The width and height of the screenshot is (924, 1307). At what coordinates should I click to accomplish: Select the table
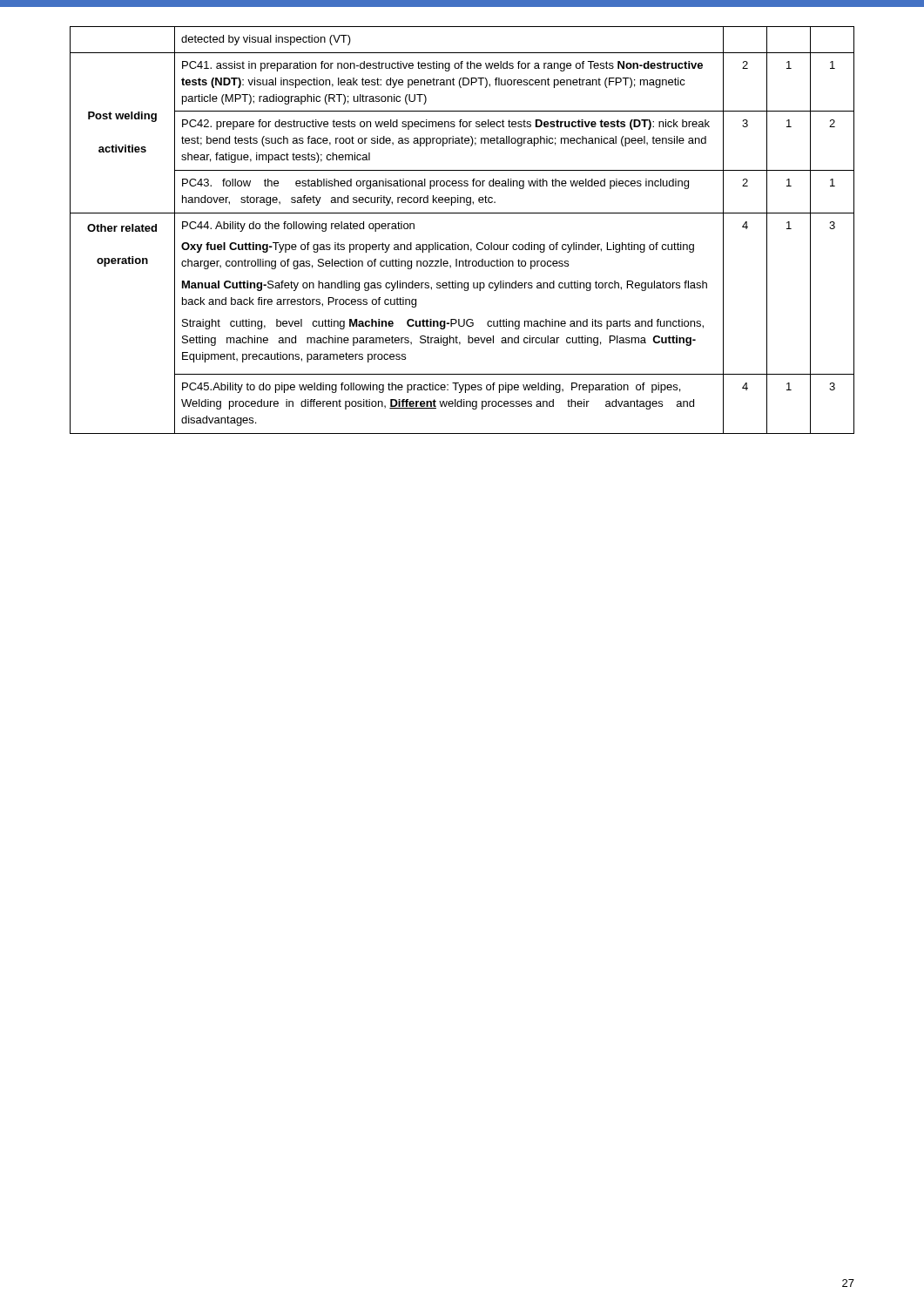point(462,230)
